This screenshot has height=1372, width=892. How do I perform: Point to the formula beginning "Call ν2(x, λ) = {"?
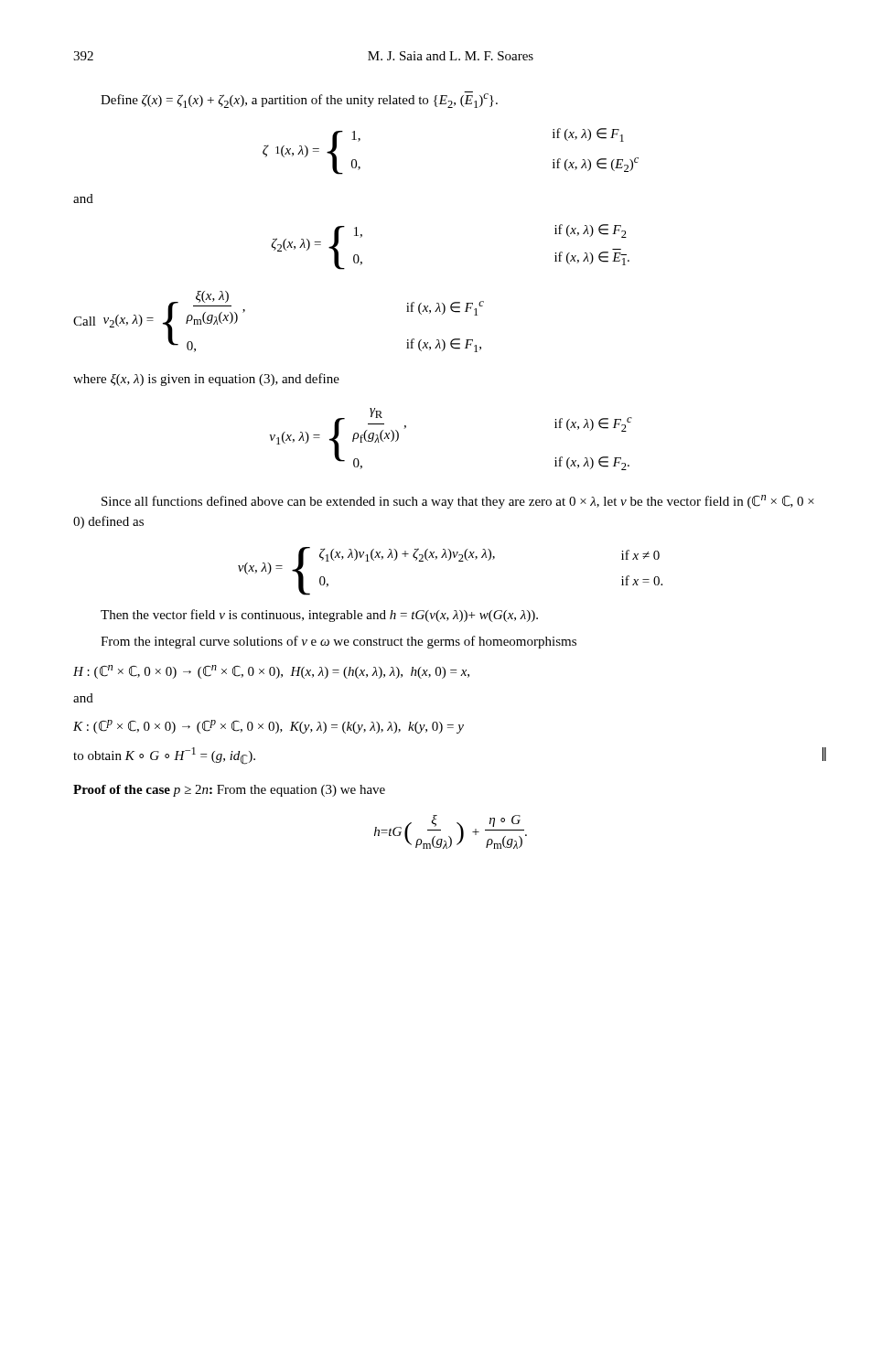coord(278,321)
